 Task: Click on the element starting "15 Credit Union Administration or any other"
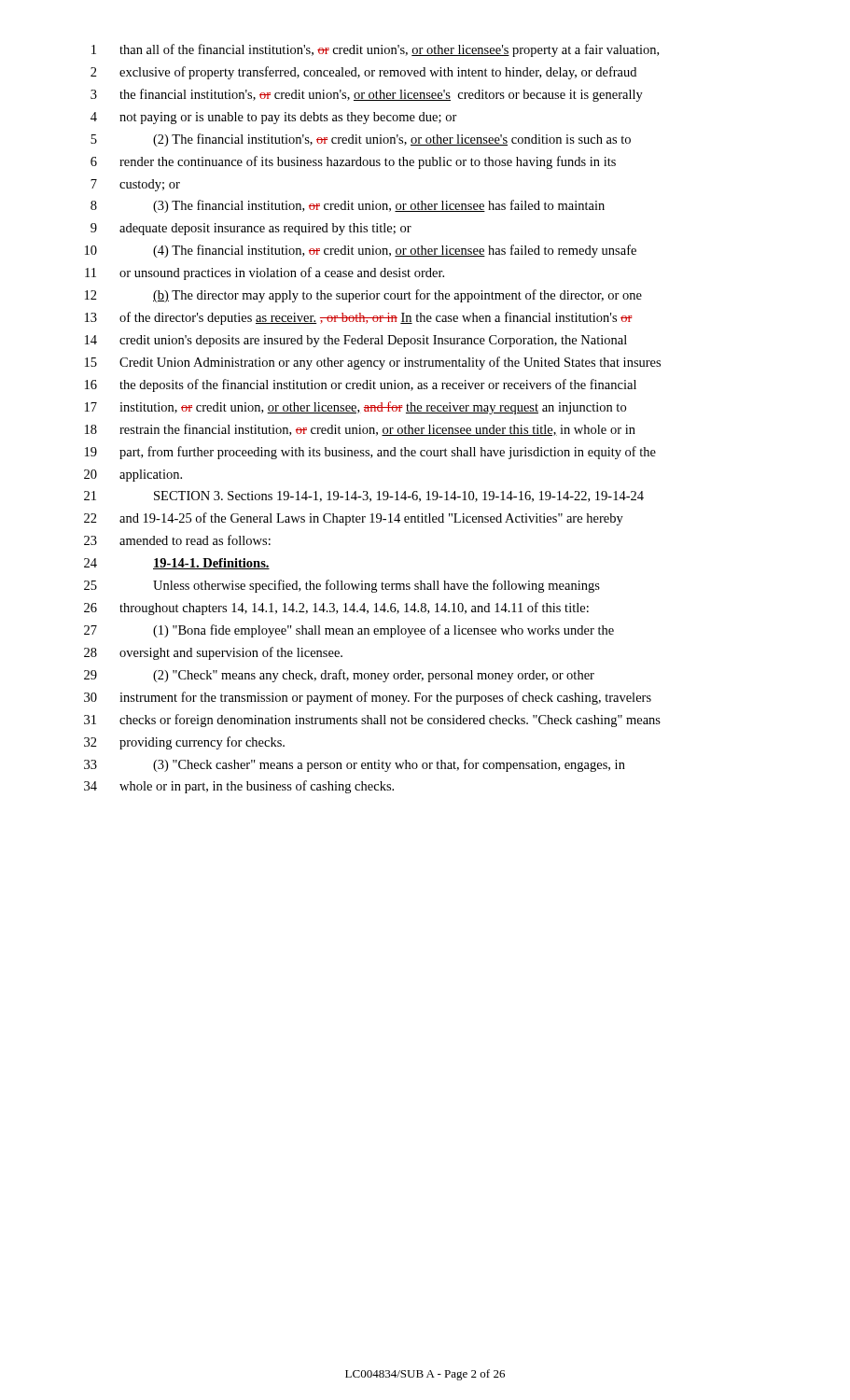425,363
